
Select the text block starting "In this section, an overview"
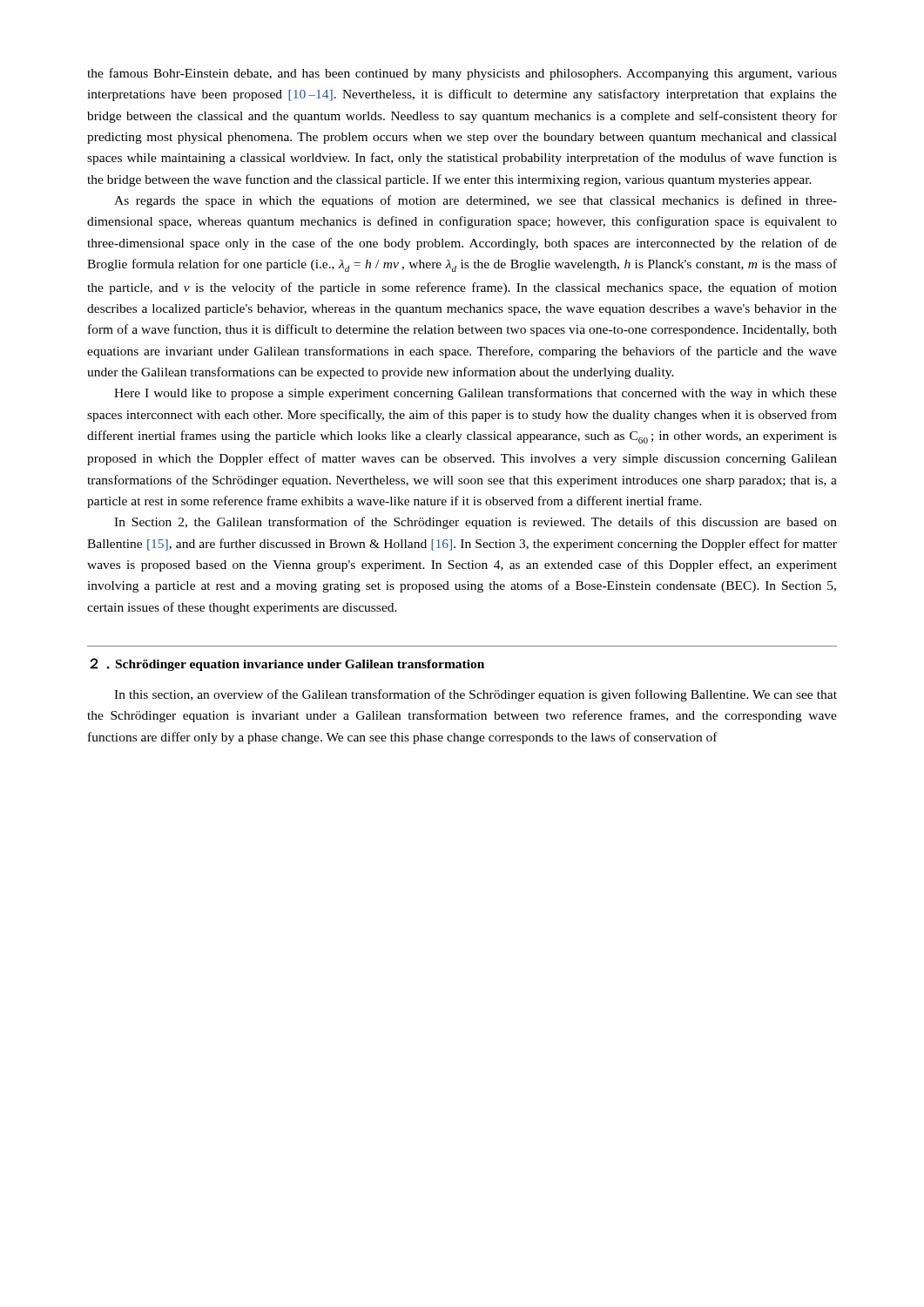462,715
